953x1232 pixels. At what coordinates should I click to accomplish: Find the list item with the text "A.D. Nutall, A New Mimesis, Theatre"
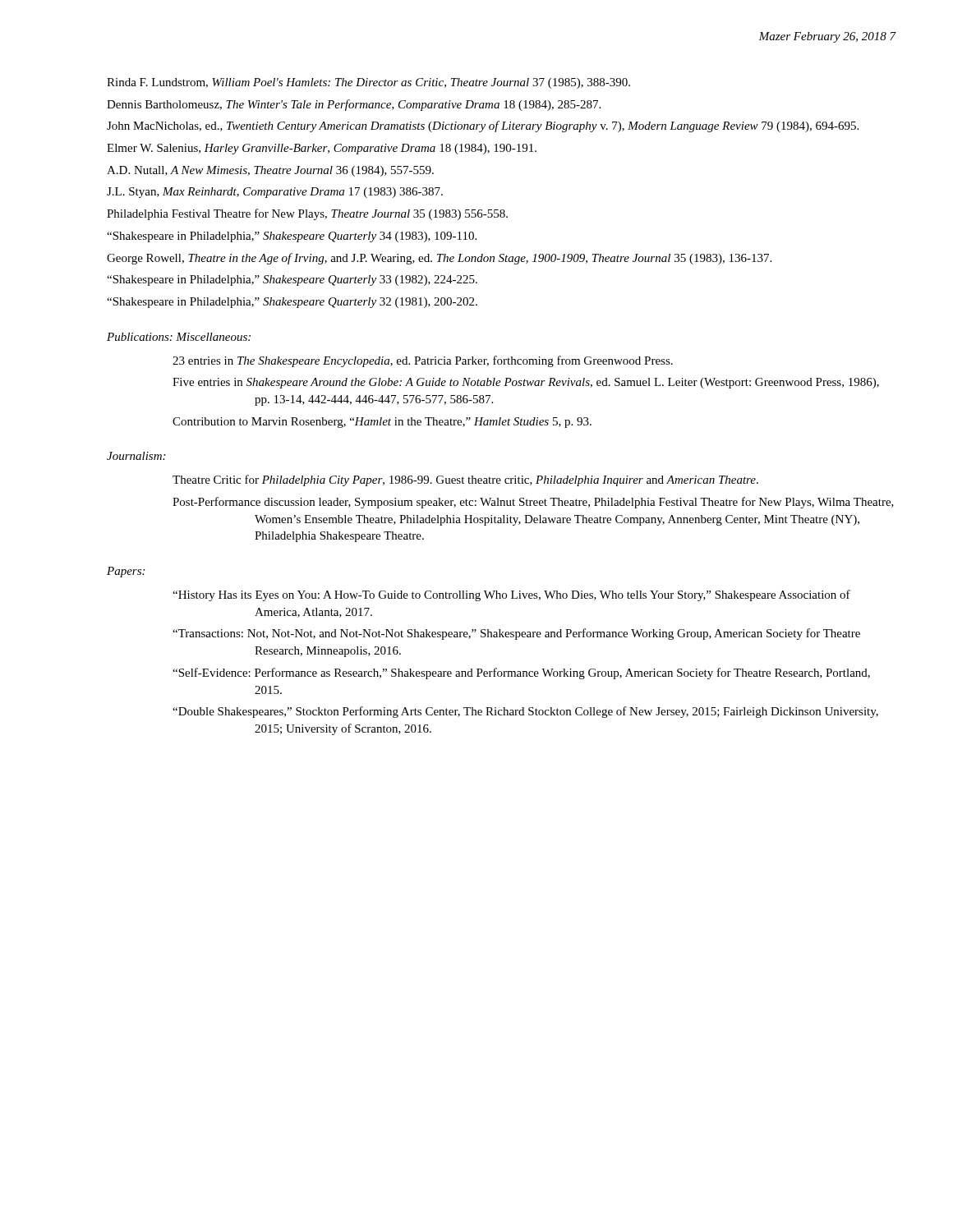271,170
